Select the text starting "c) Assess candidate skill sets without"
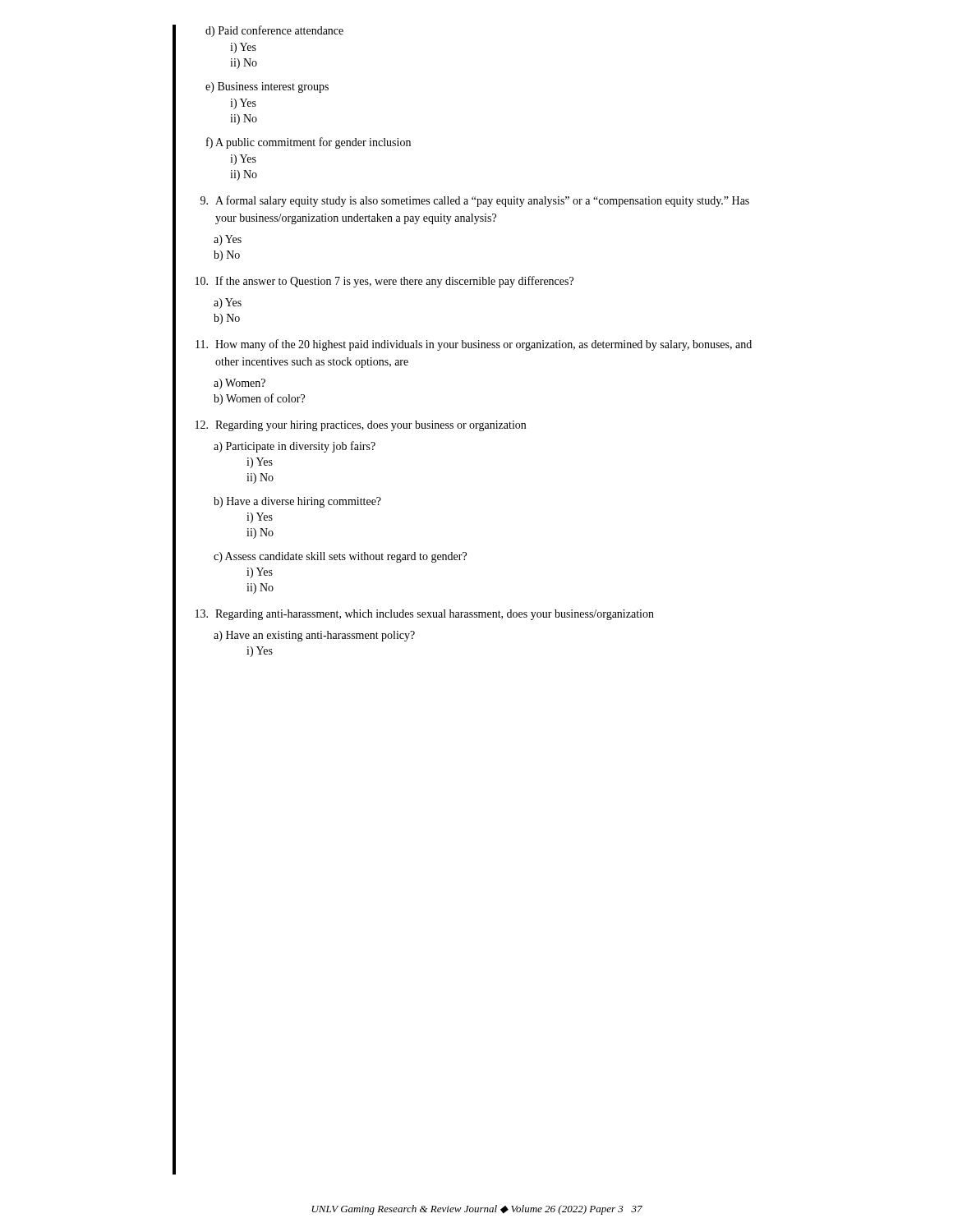This screenshot has width=953, height=1232. (340, 556)
